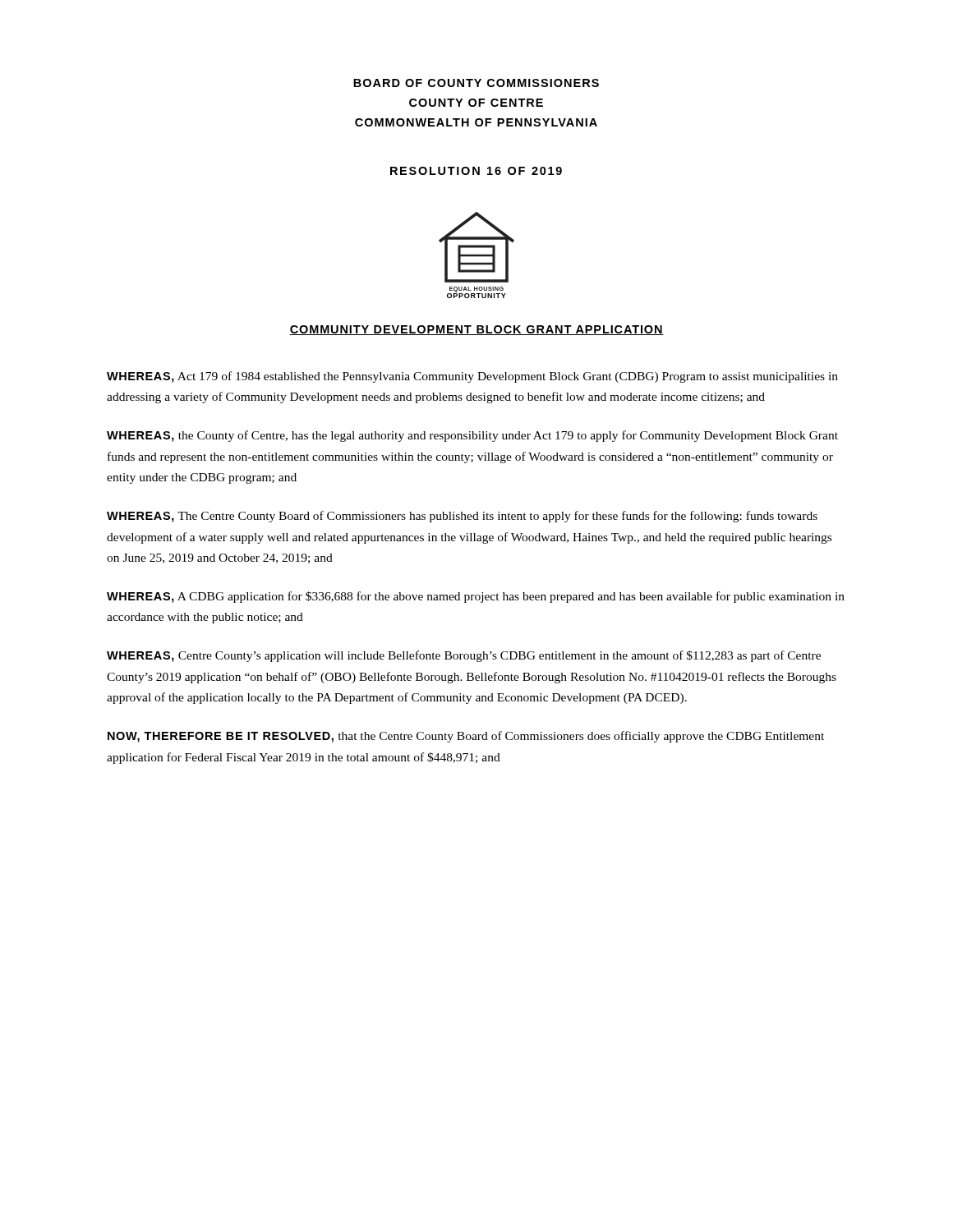Navigate to the text starting "WHEREAS, A CDBG application for"
The height and width of the screenshot is (1232, 953).
[476, 606]
